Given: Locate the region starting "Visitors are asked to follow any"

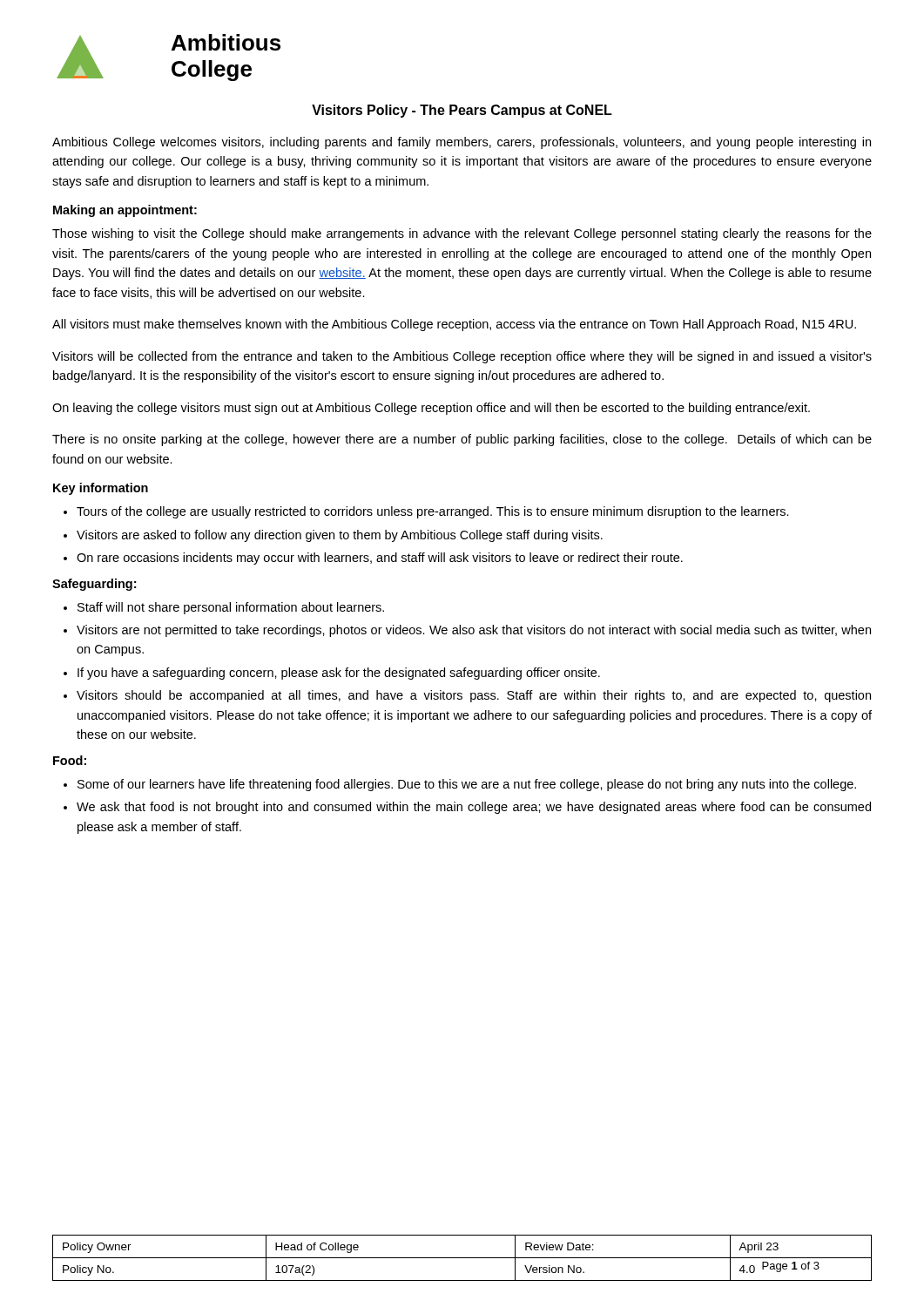Looking at the screenshot, I should [474, 535].
